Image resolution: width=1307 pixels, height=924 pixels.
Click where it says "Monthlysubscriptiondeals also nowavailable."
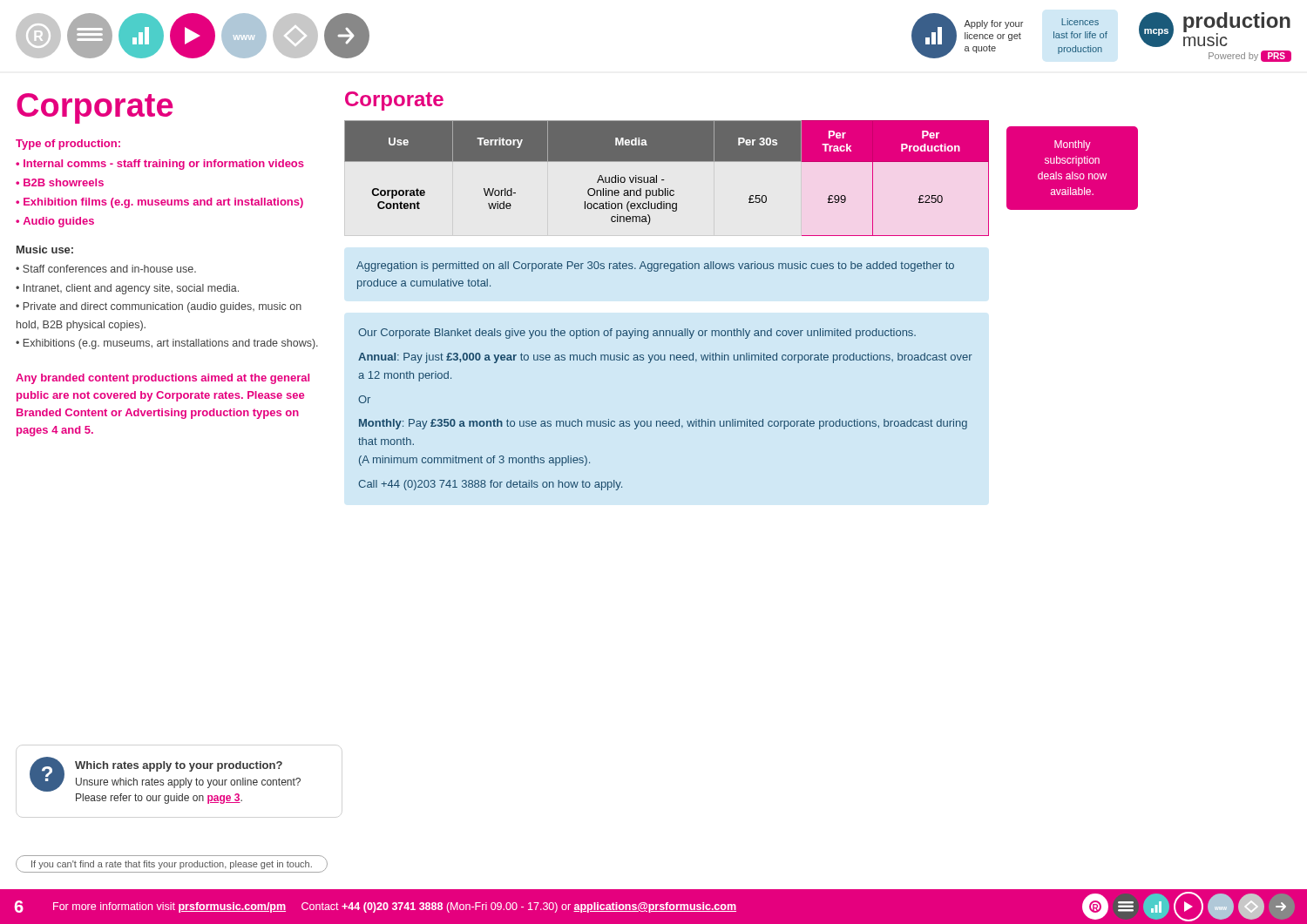[1072, 168]
